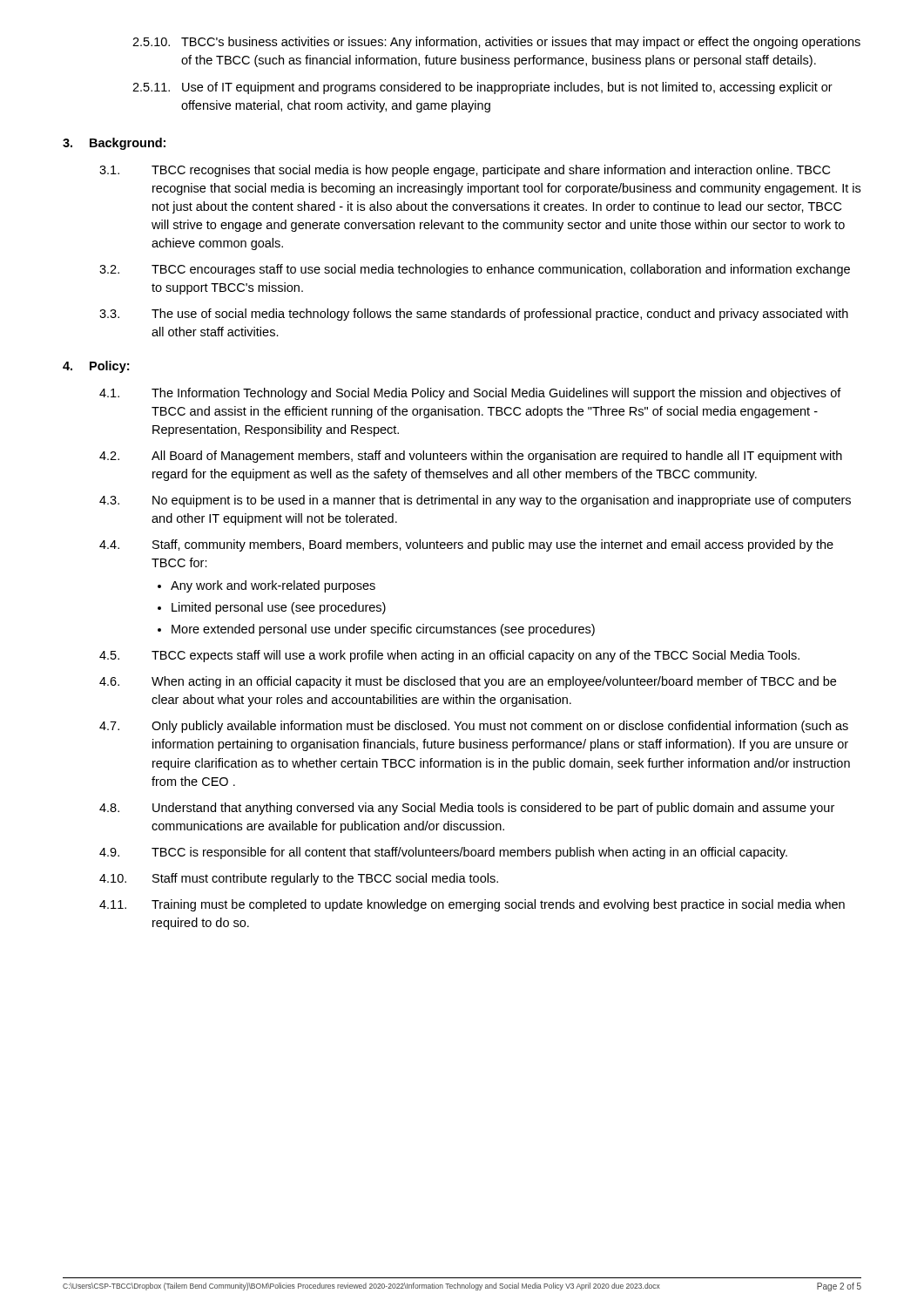Find the list item containing "More extended personal use"
Screen dimensions: 1307x924
click(x=383, y=629)
